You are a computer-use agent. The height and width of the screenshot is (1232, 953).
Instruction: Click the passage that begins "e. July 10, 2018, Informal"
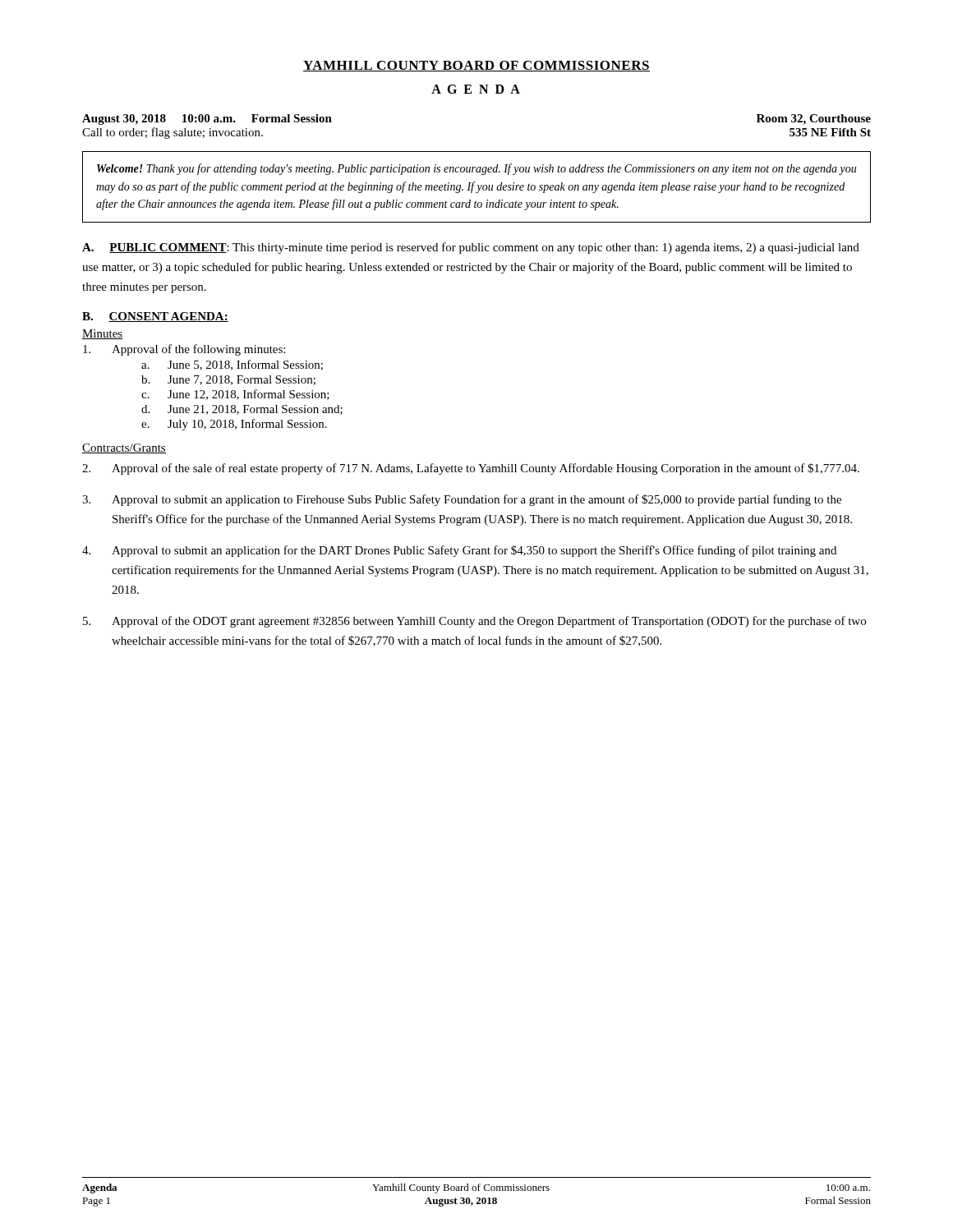pyautogui.click(x=234, y=424)
